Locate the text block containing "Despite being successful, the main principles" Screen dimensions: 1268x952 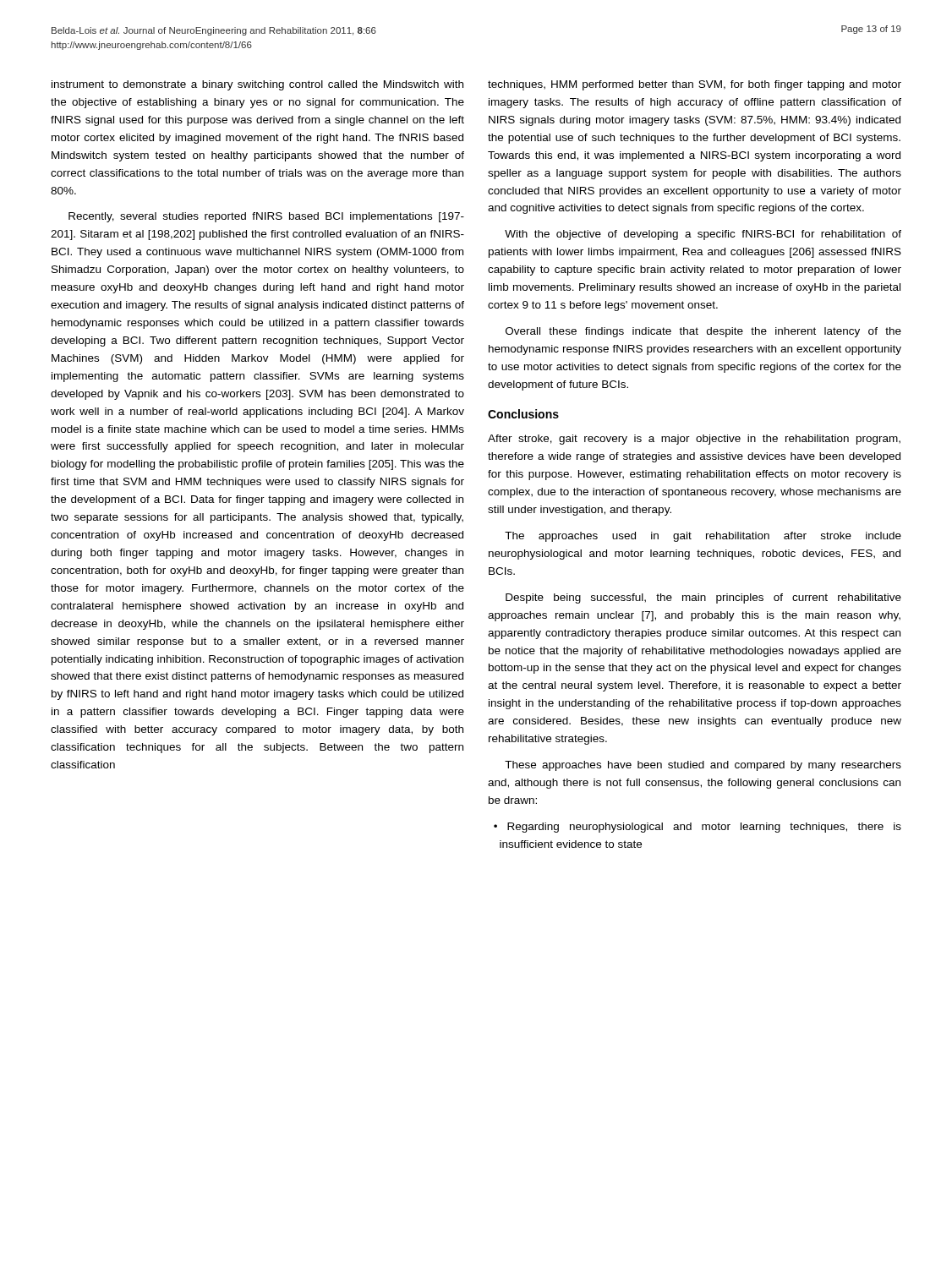tap(695, 668)
